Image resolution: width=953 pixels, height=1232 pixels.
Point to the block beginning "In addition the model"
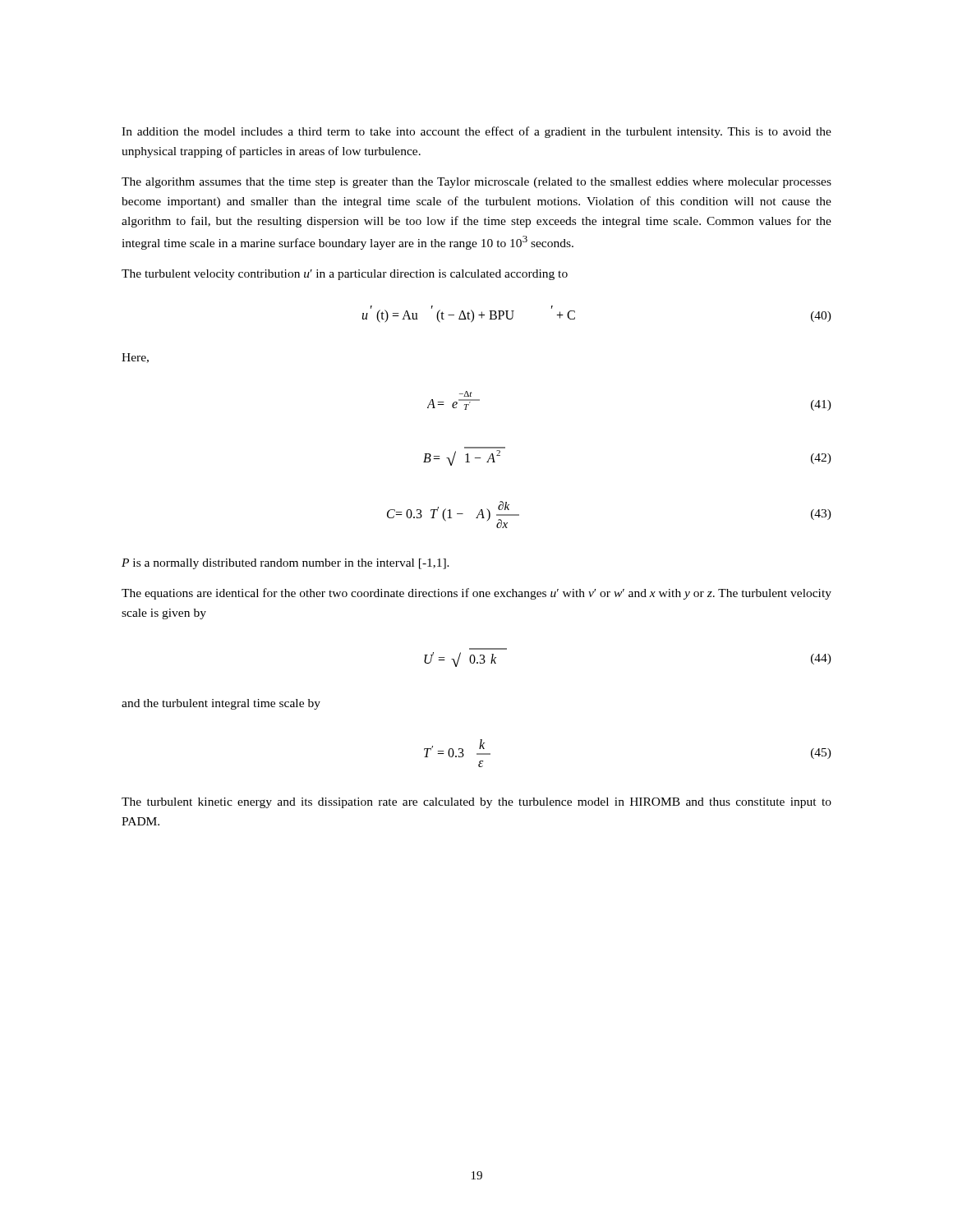[x=476, y=141]
